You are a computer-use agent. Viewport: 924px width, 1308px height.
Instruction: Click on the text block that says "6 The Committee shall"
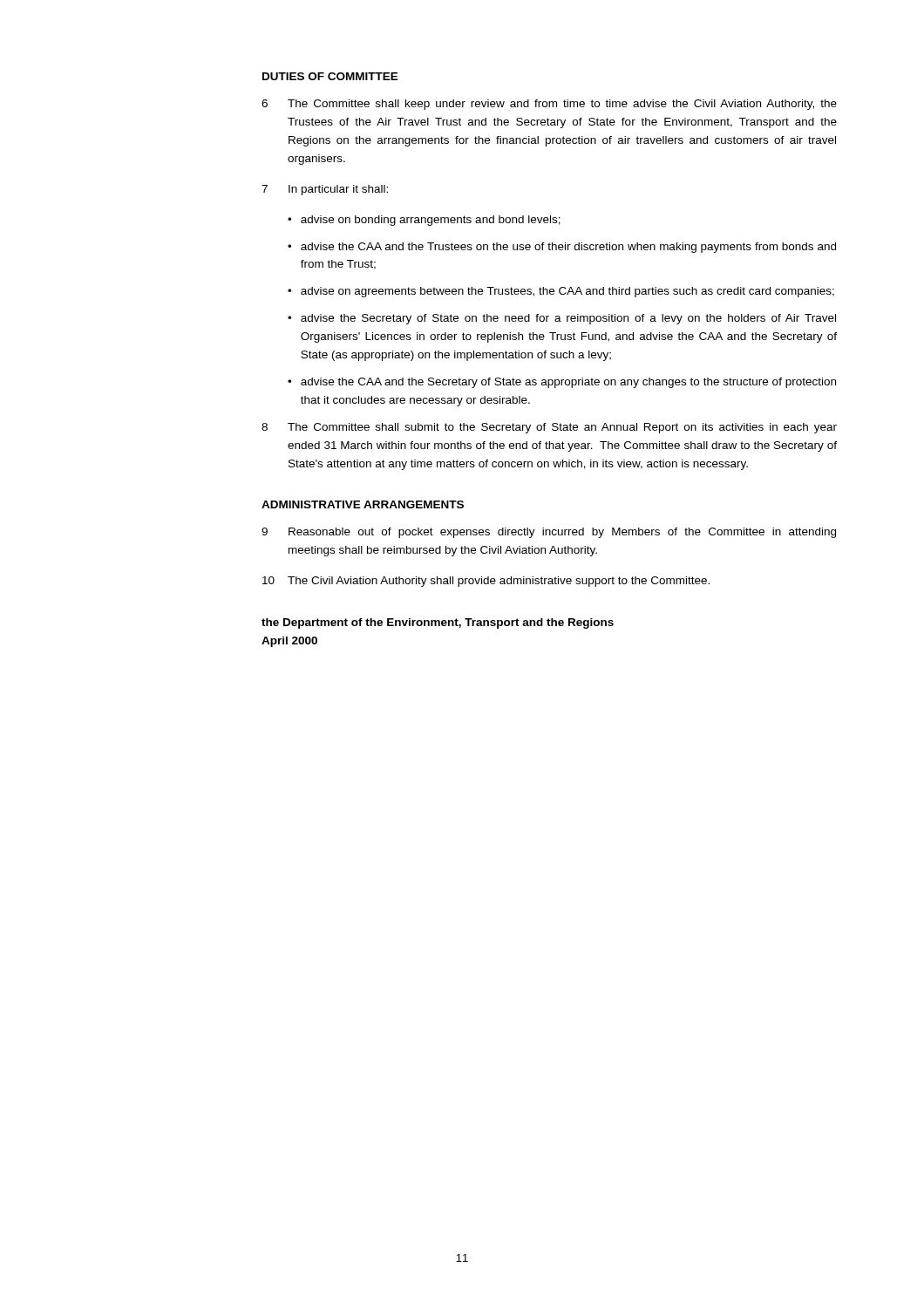(x=549, y=132)
